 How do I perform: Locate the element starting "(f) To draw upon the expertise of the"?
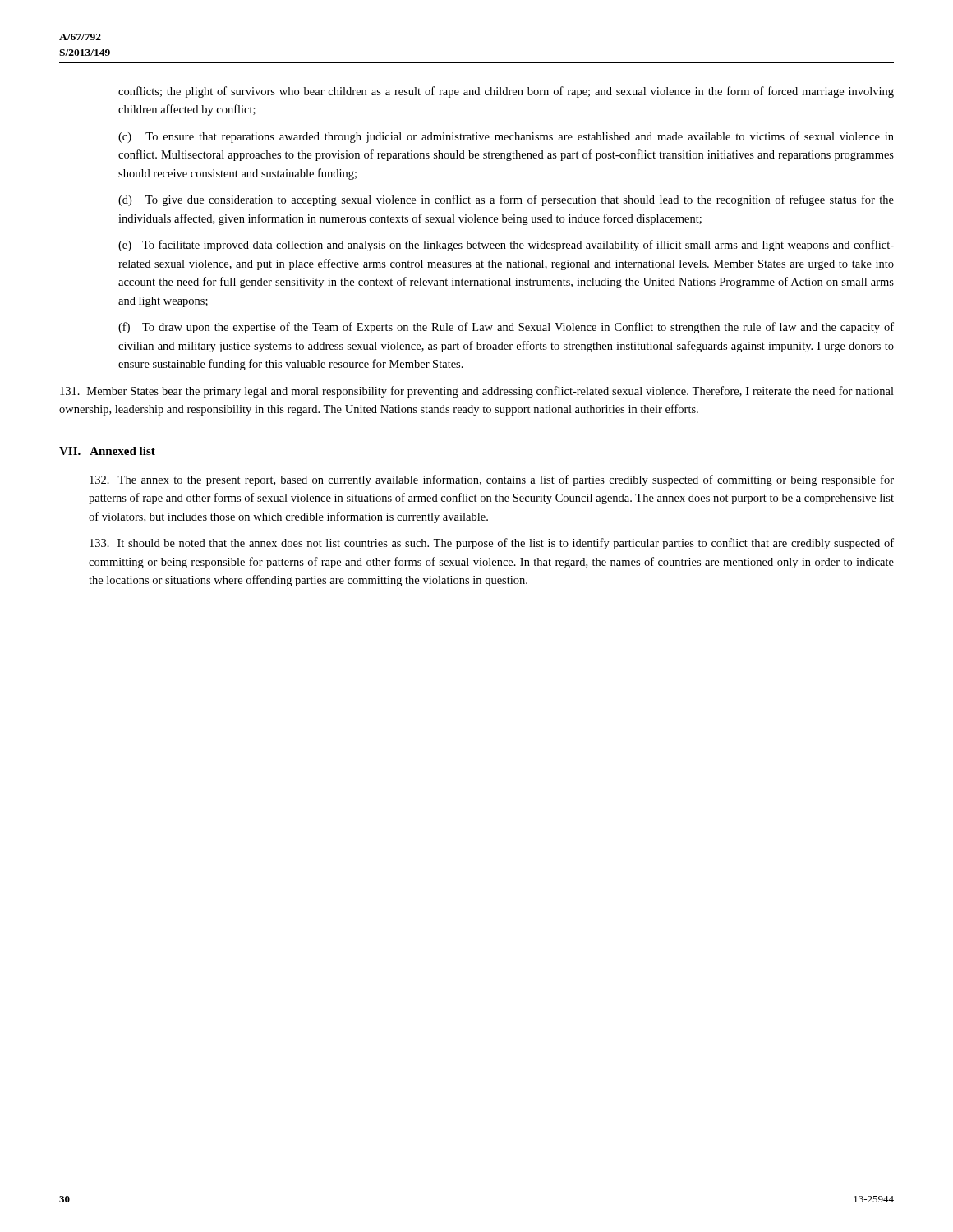pos(506,345)
